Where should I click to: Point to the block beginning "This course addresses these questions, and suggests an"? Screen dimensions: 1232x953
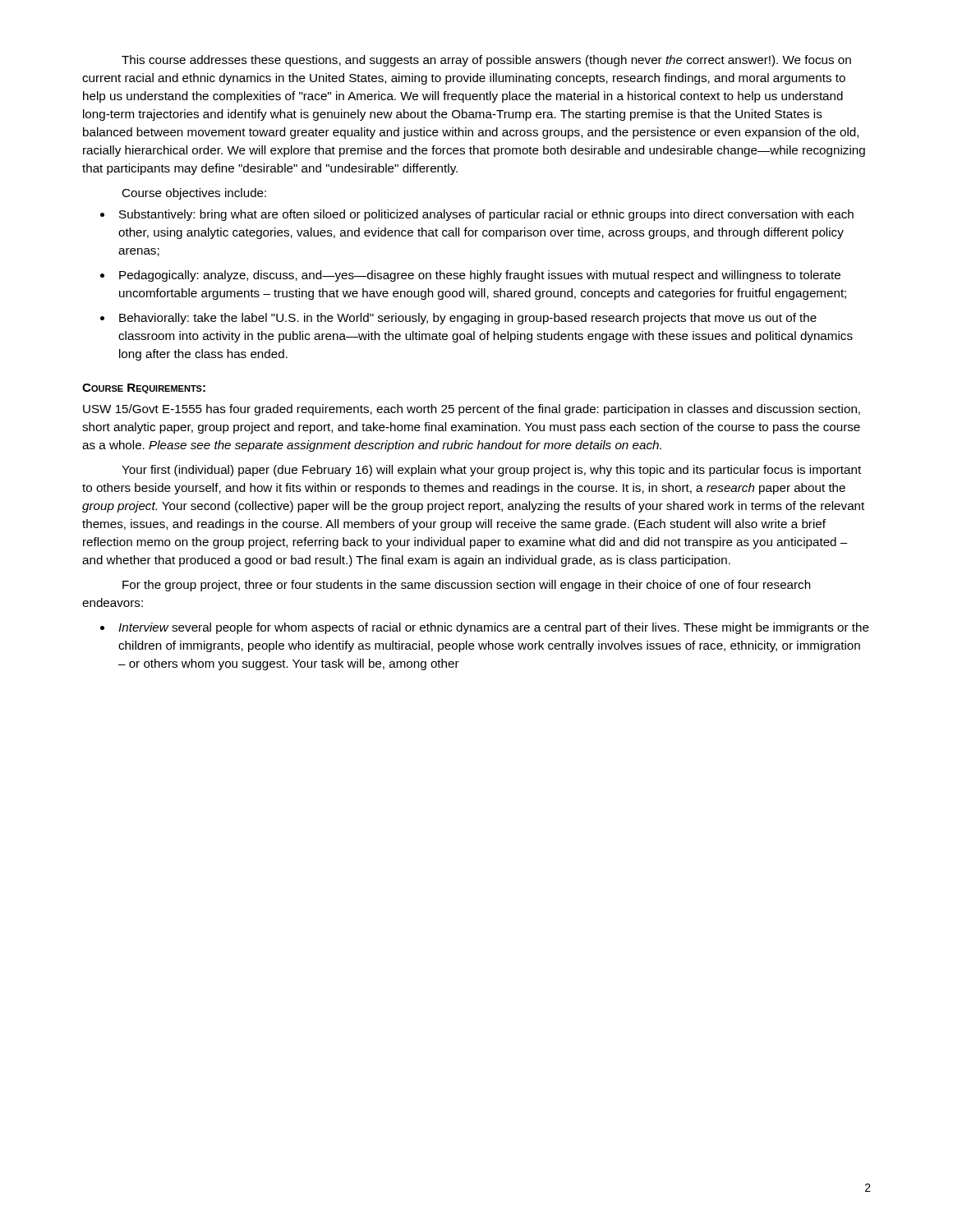tap(476, 114)
